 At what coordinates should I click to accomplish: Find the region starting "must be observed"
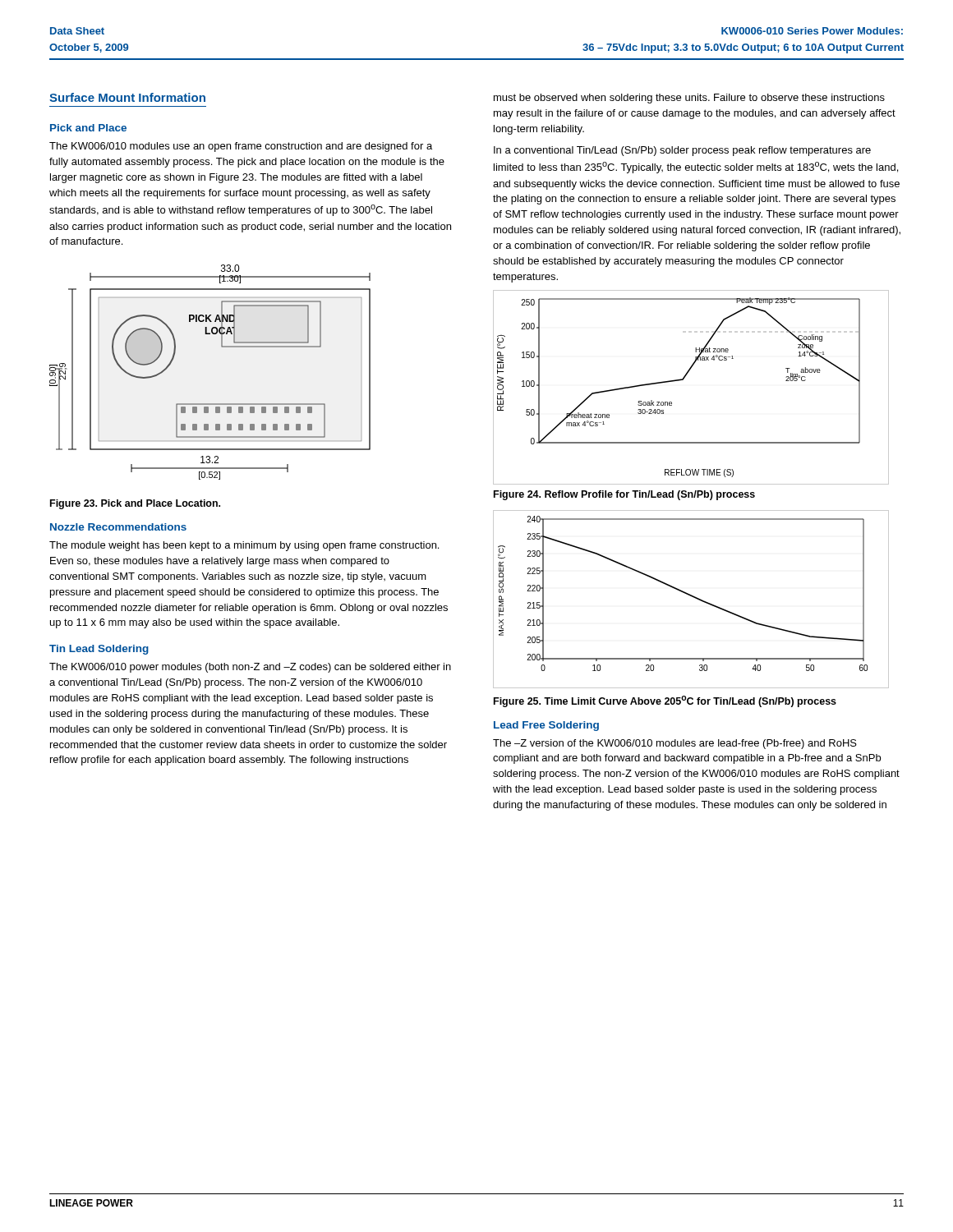pos(698,187)
